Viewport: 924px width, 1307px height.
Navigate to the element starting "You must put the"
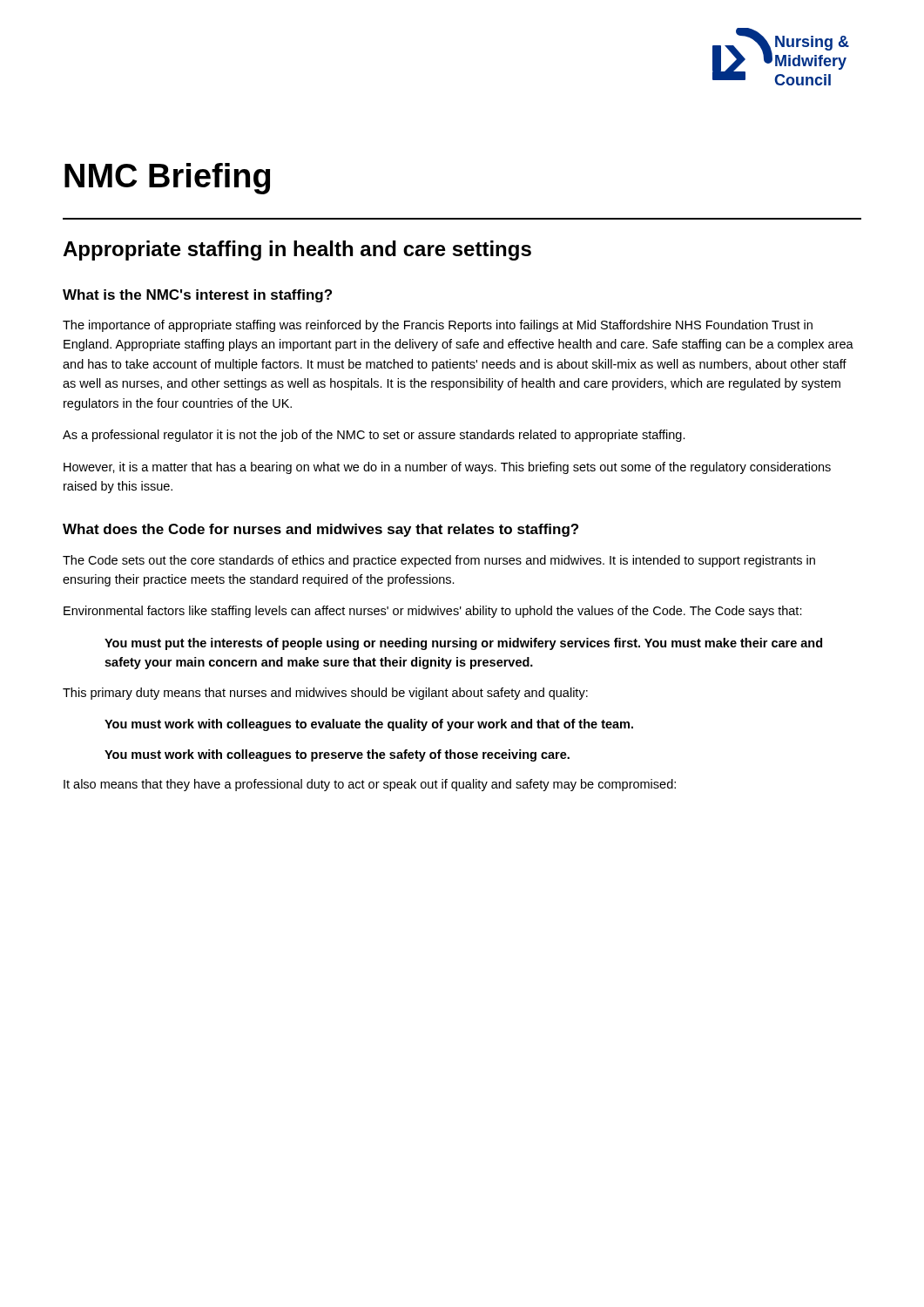[483, 653]
